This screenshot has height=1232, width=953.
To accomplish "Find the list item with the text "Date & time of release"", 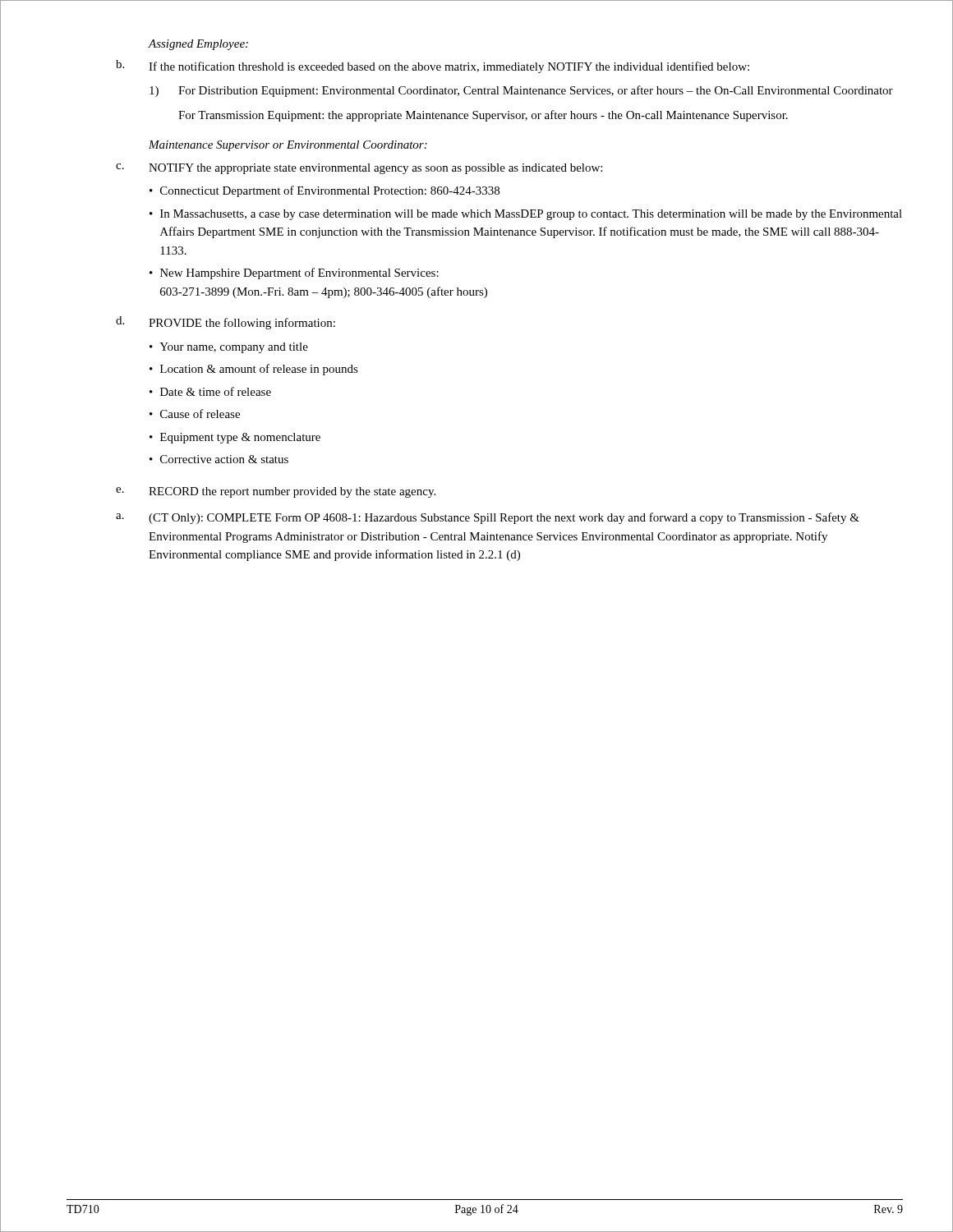I will pos(215,391).
